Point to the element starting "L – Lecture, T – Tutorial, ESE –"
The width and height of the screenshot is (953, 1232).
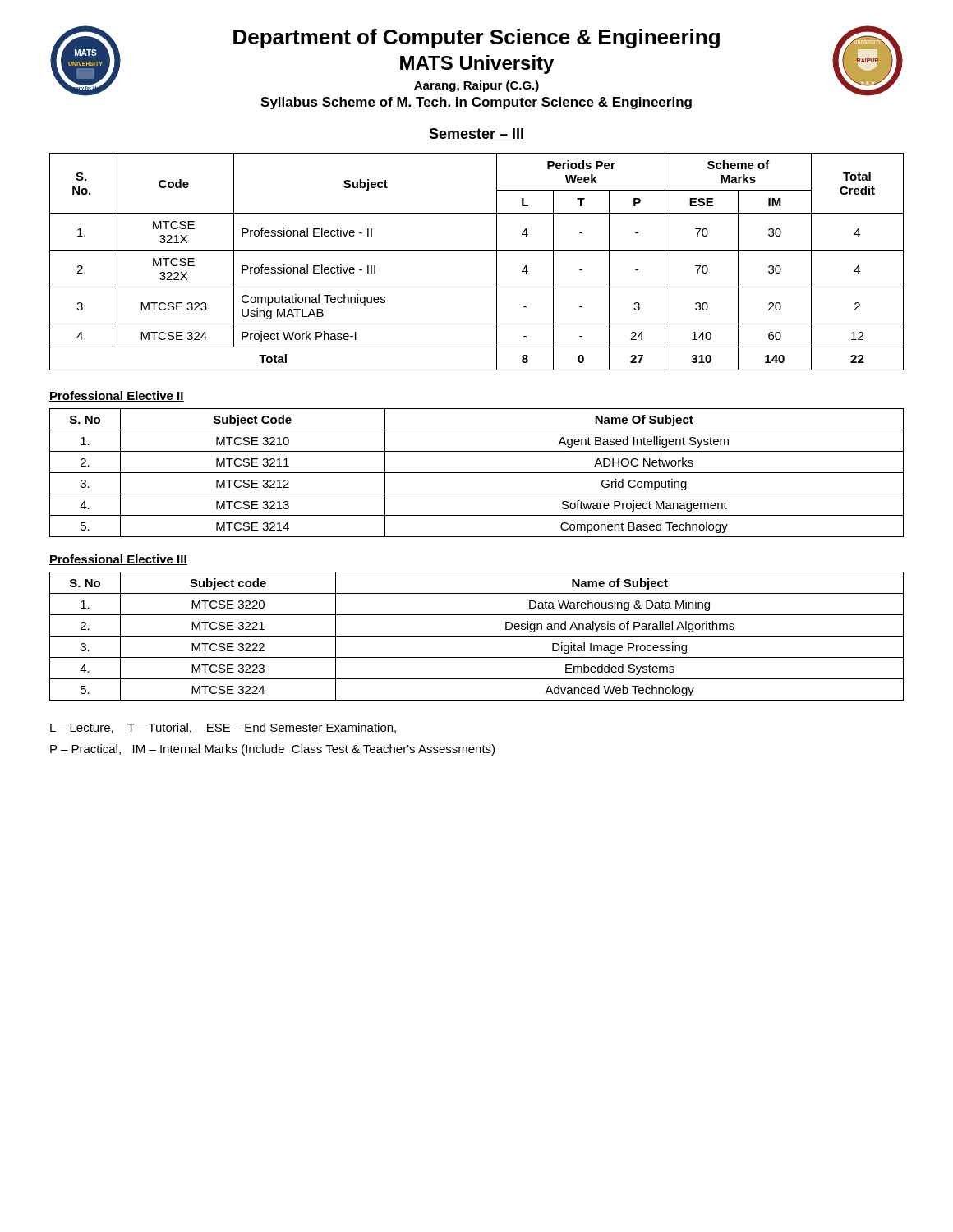(223, 727)
